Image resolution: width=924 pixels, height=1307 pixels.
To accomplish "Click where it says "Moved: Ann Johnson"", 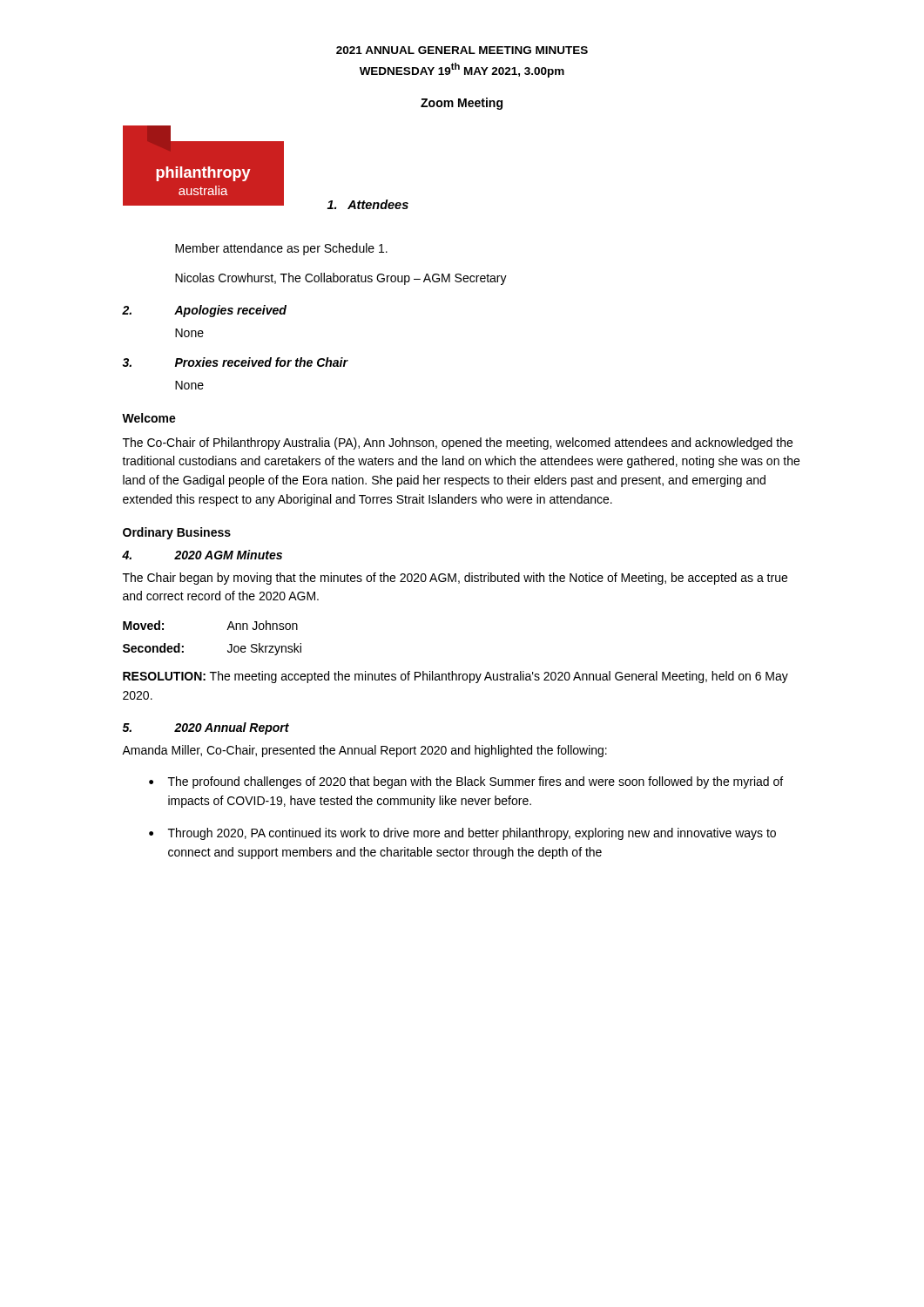I will [x=142, y=625].
